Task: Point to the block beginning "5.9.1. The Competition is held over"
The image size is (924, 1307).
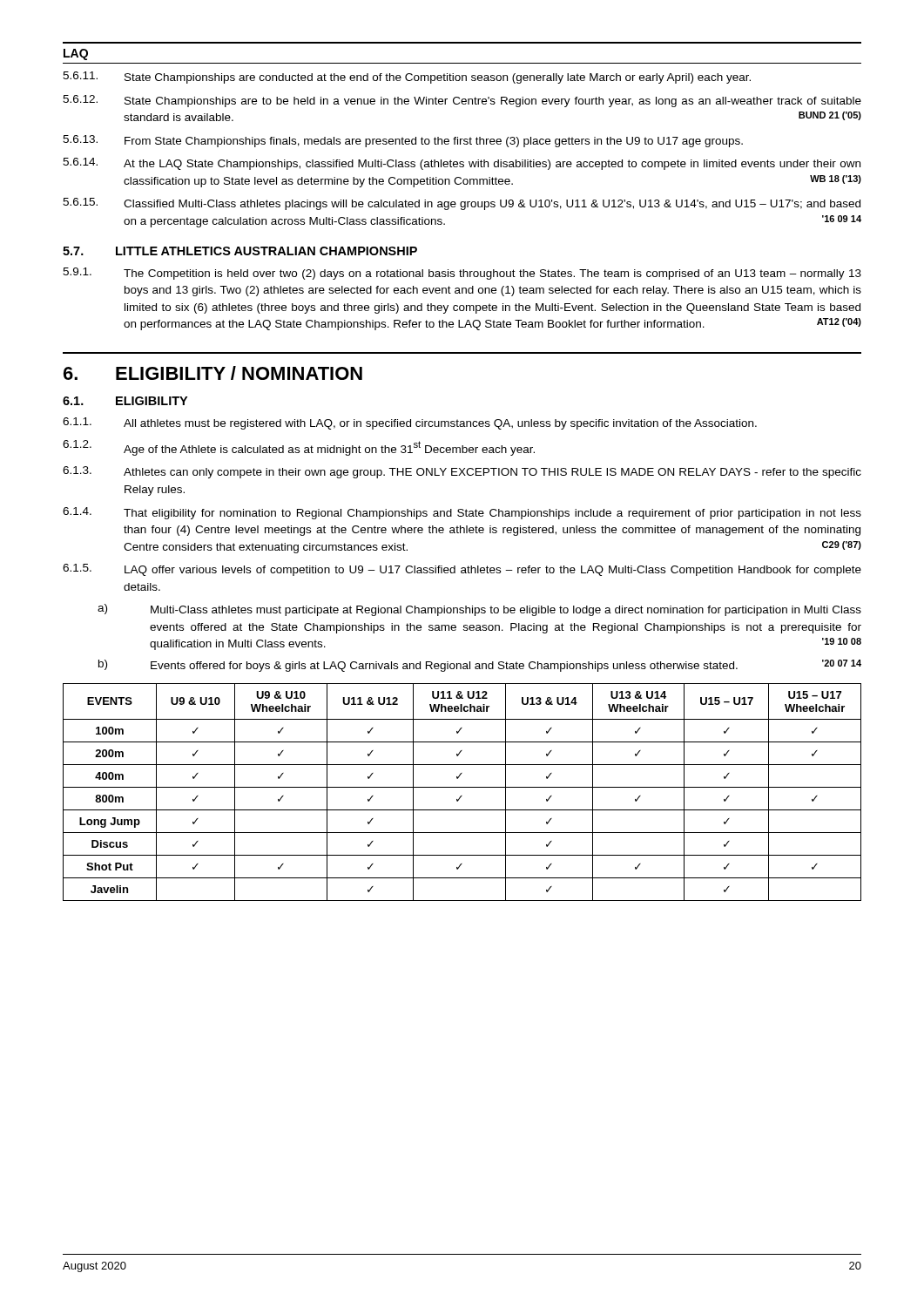Action: coord(462,299)
